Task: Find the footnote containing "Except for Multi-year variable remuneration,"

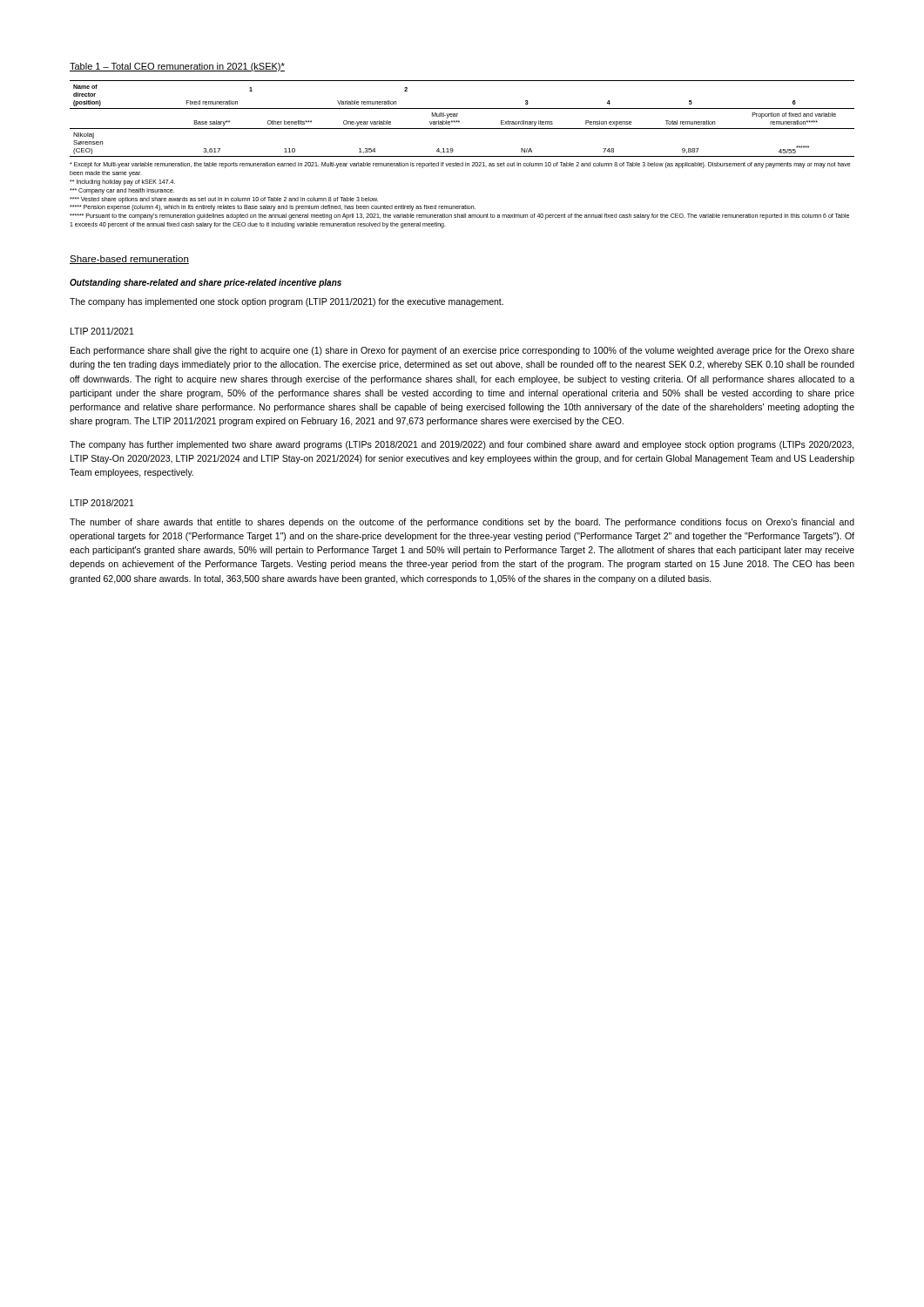Action: (x=460, y=194)
